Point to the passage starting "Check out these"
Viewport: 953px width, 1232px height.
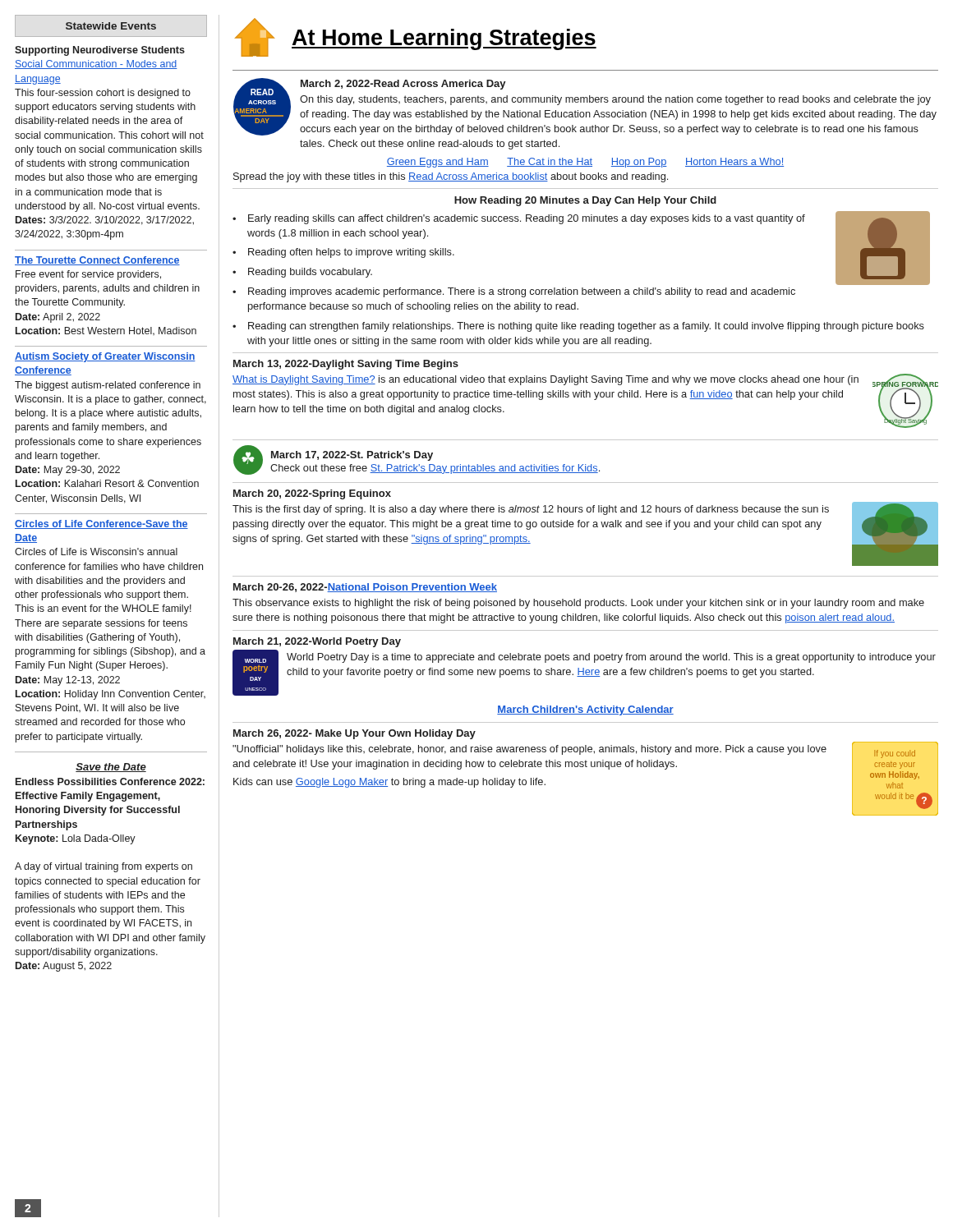(x=435, y=468)
